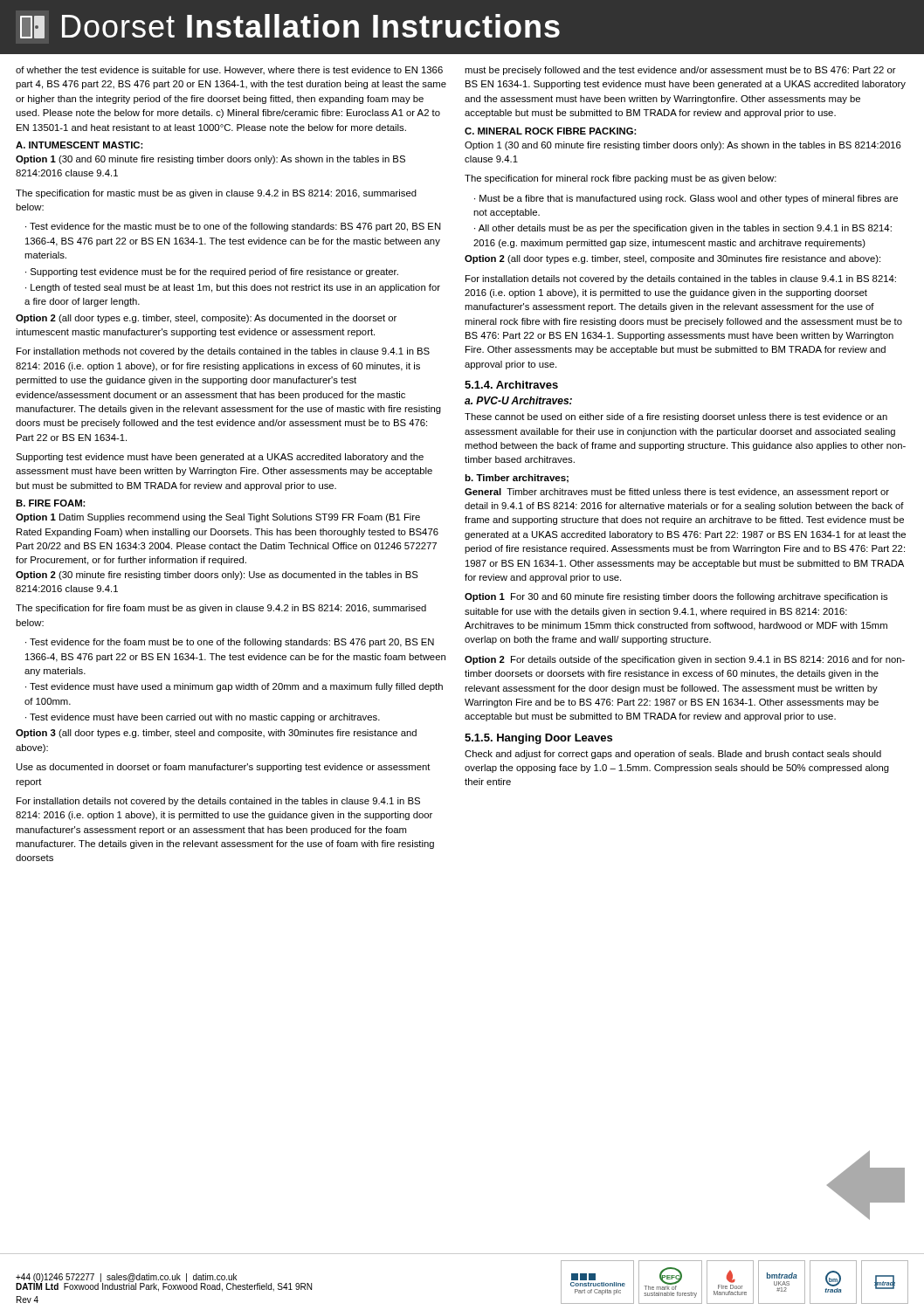Locate the text block that says "These cannot be"
Screen dimensions: 1310x924
tap(685, 438)
